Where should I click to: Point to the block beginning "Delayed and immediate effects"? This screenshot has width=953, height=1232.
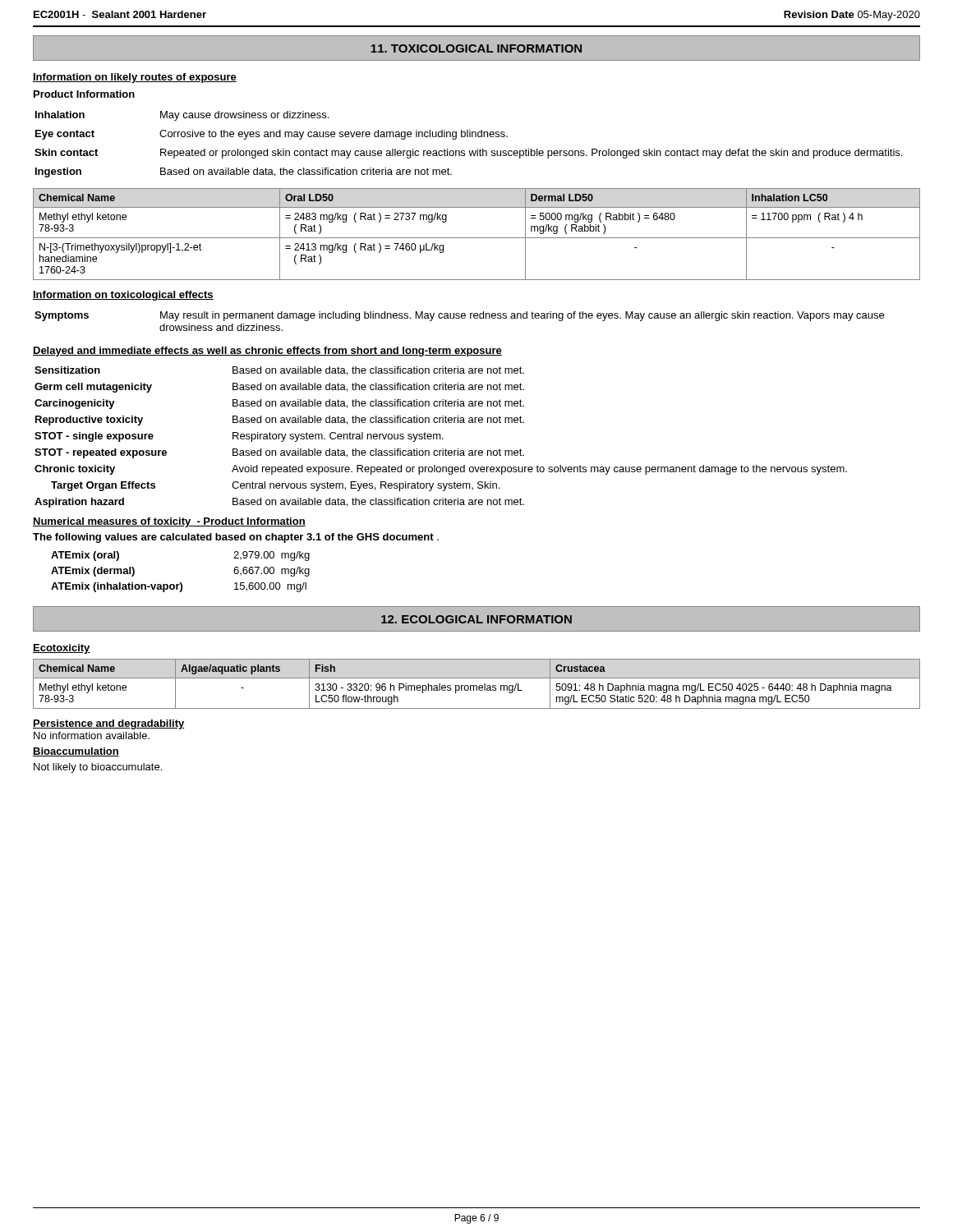coord(269,350)
